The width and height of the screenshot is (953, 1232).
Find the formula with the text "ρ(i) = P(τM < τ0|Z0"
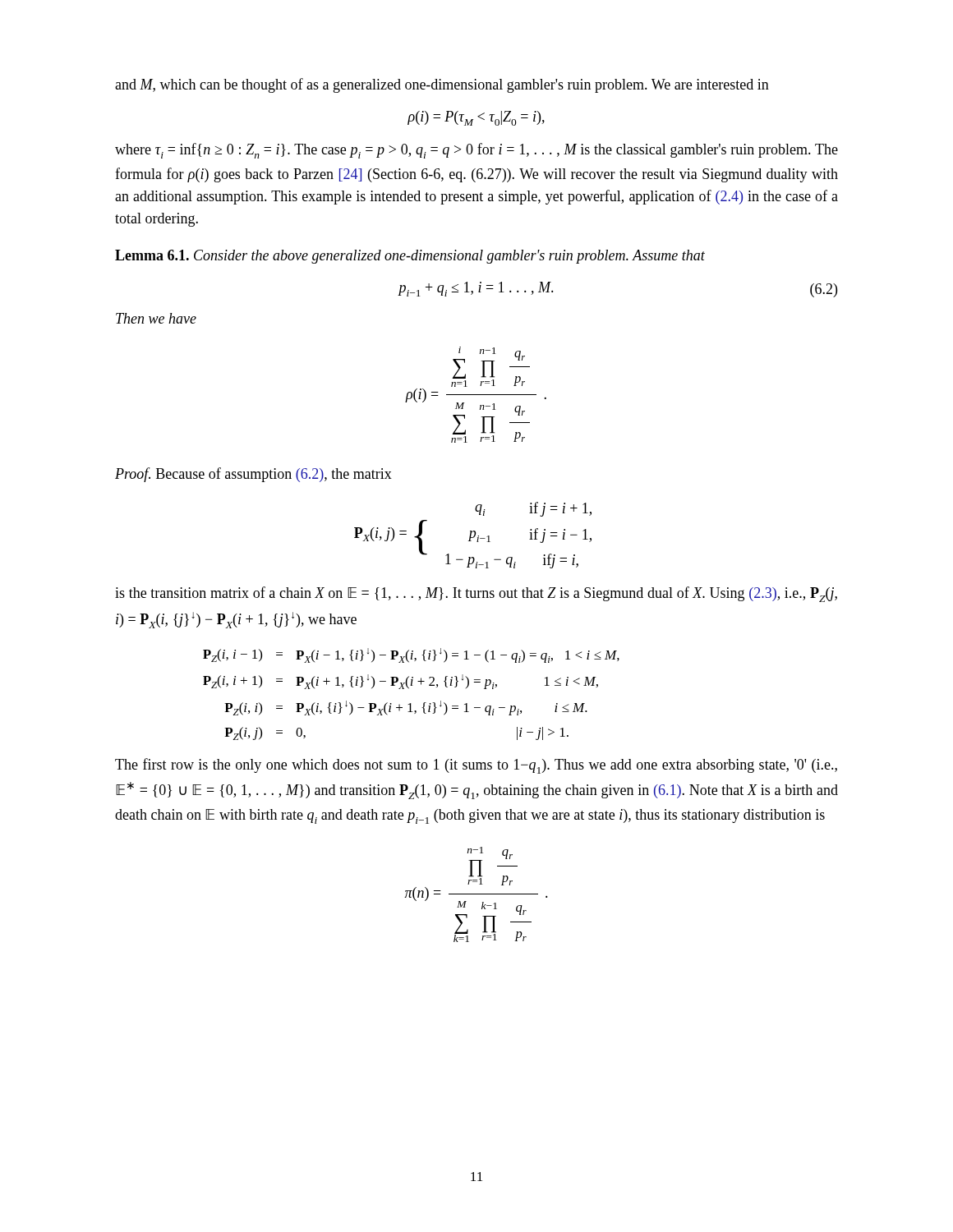click(x=476, y=118)
